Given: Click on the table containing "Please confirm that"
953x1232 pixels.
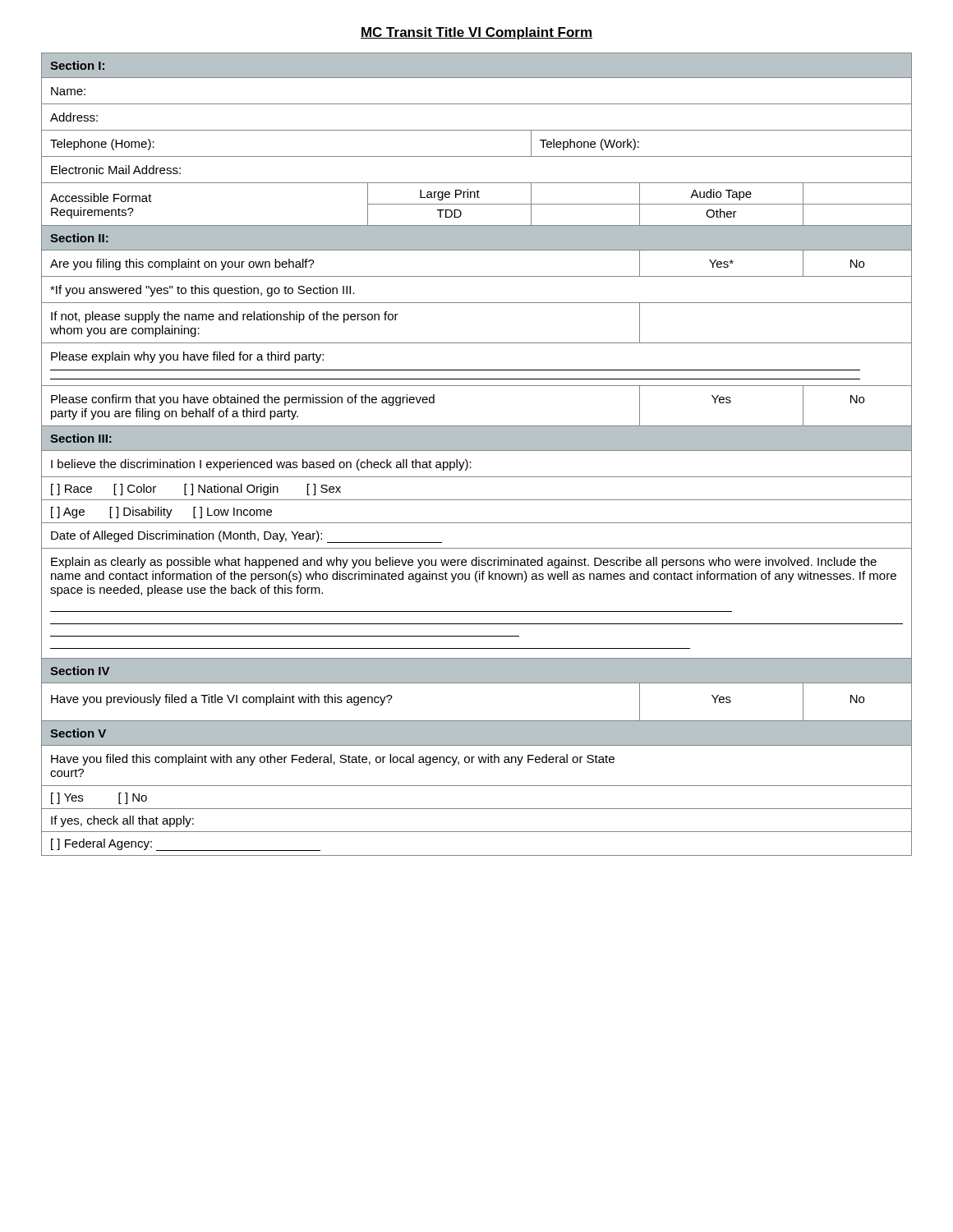Looking at the screenshot, I should (476, 454).
